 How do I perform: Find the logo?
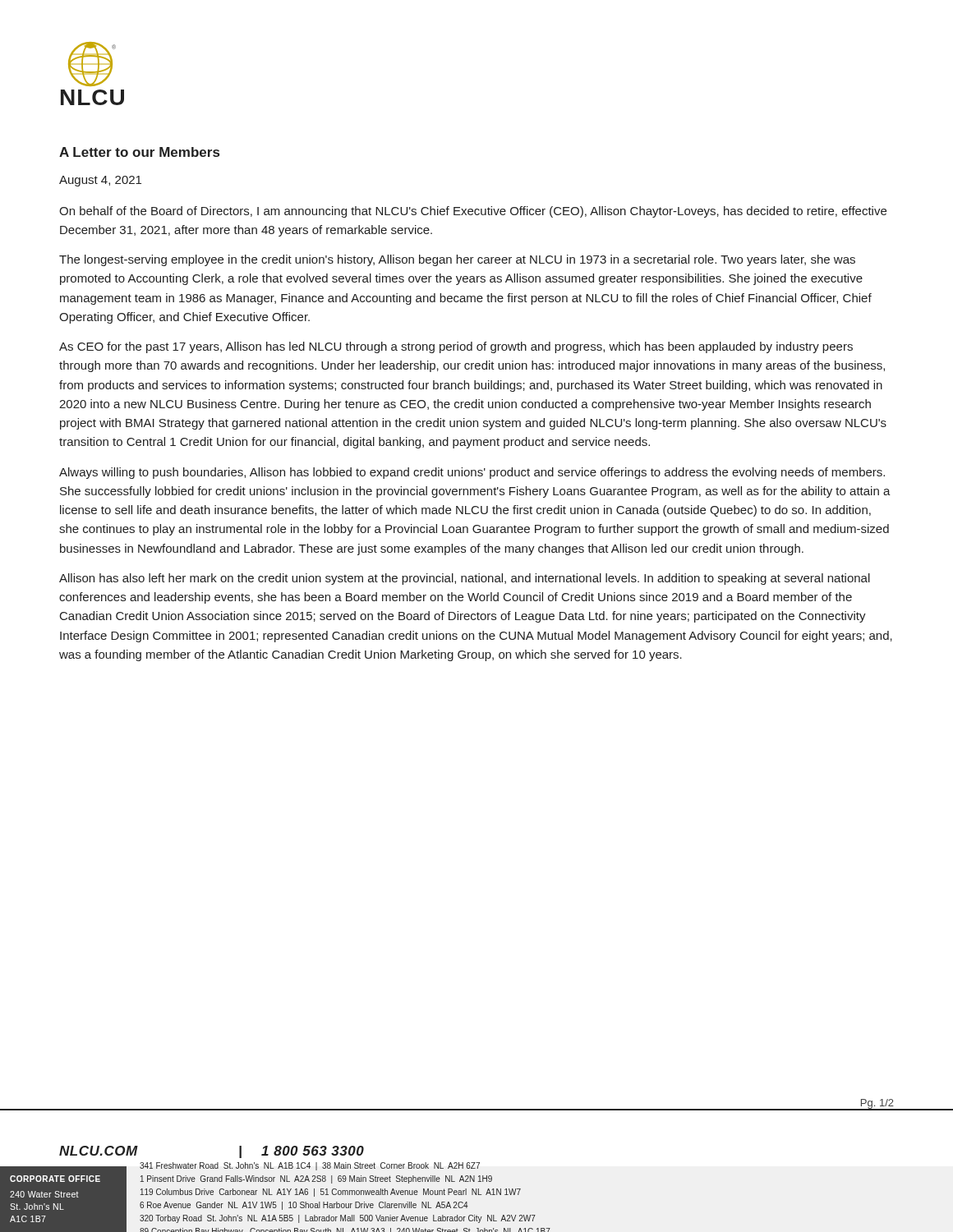[476, 79]
